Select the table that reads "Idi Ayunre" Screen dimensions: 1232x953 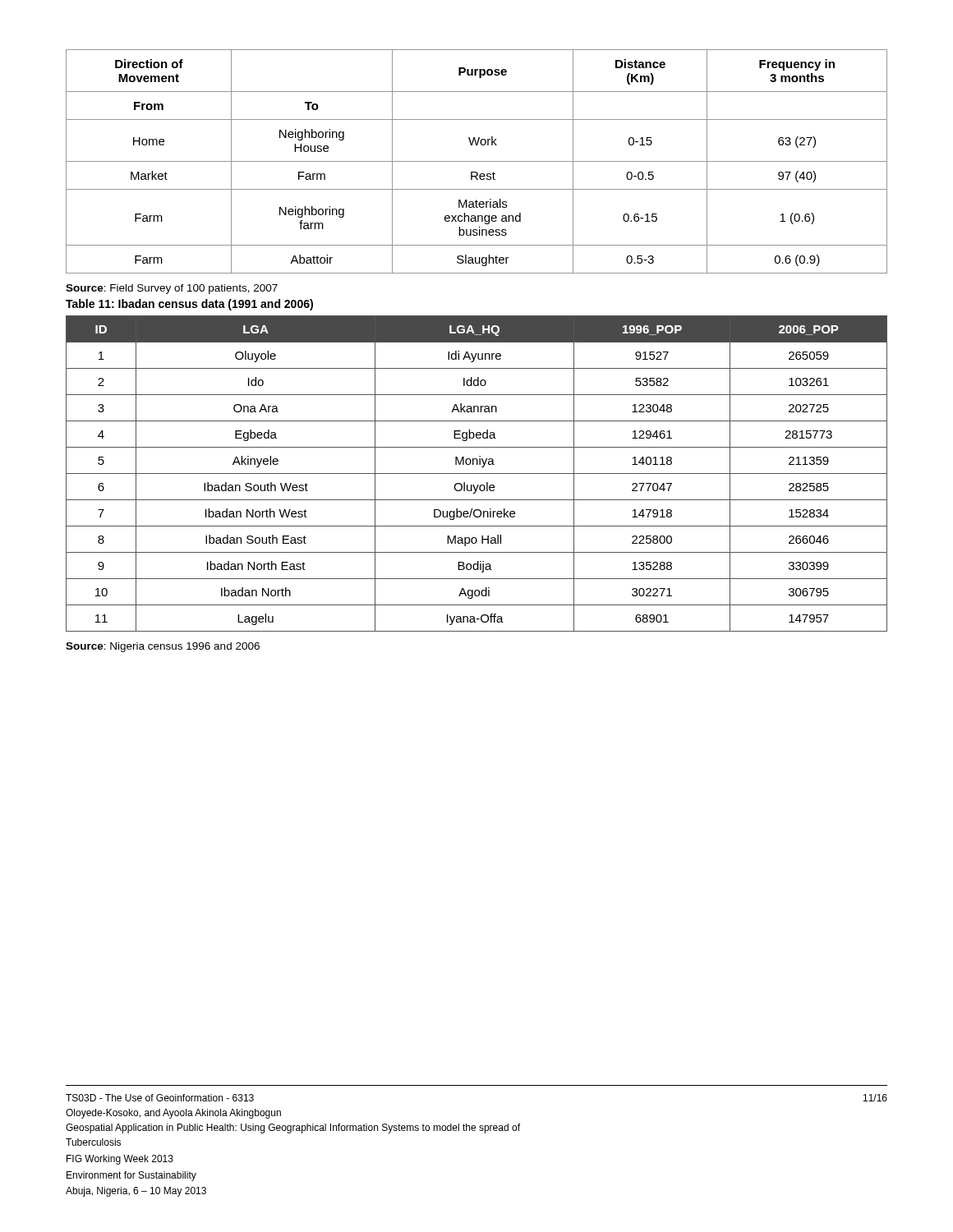[476, 474]
